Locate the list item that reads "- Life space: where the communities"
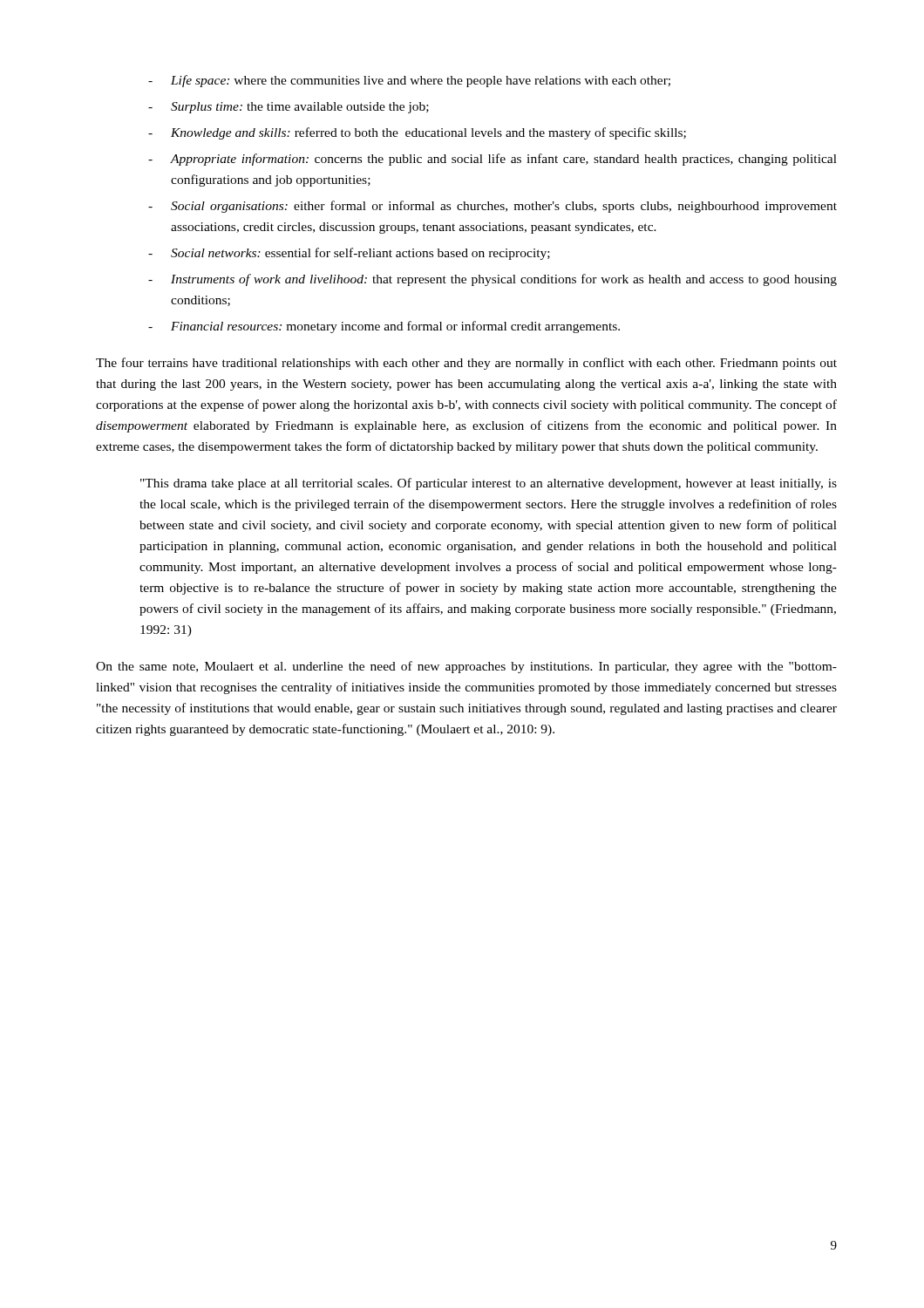924x1308 pixels. pyautogui.click(x=493, y=80)
